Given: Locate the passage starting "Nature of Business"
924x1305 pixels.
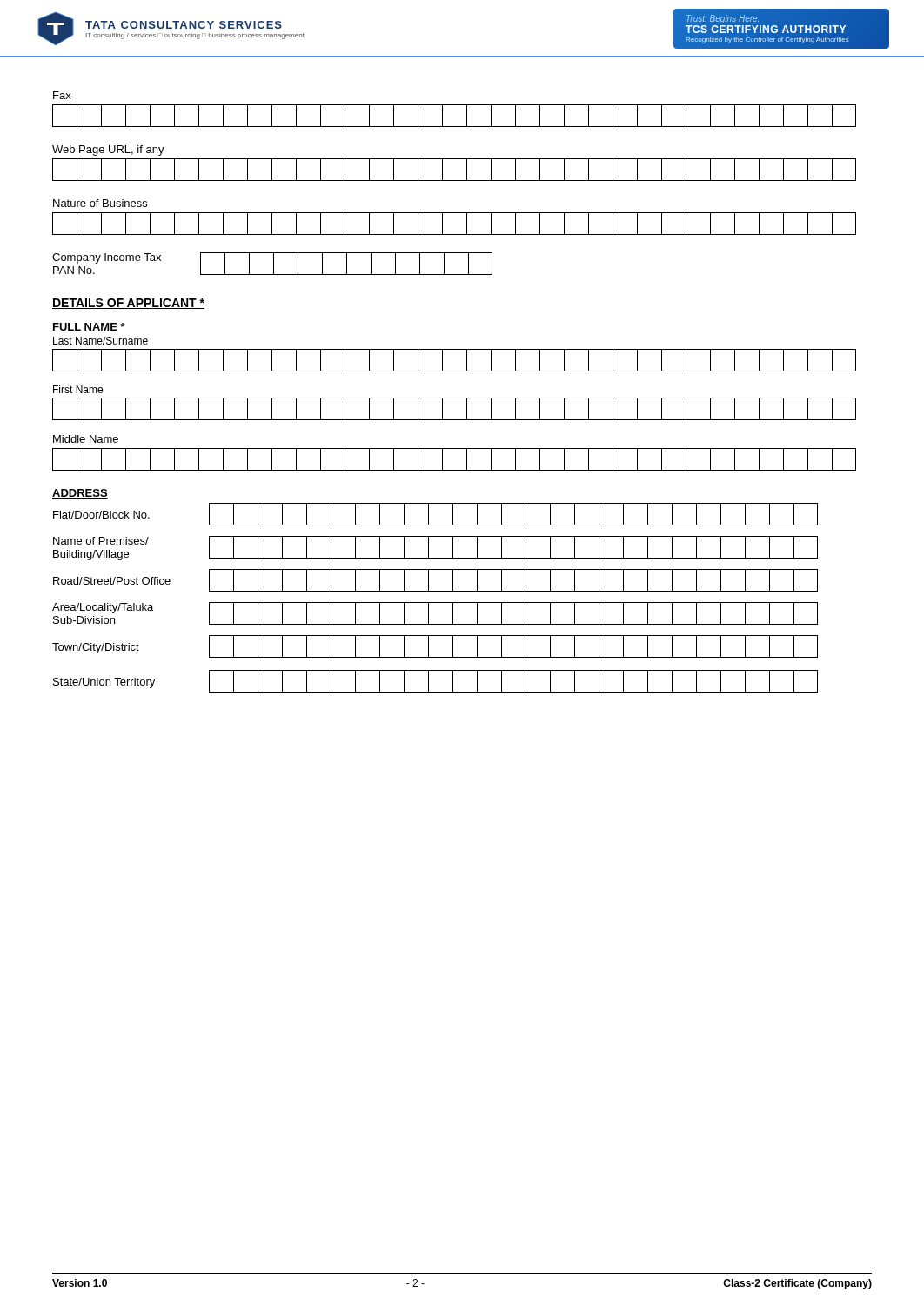Looking at the screenshot, I should (100, 203).
